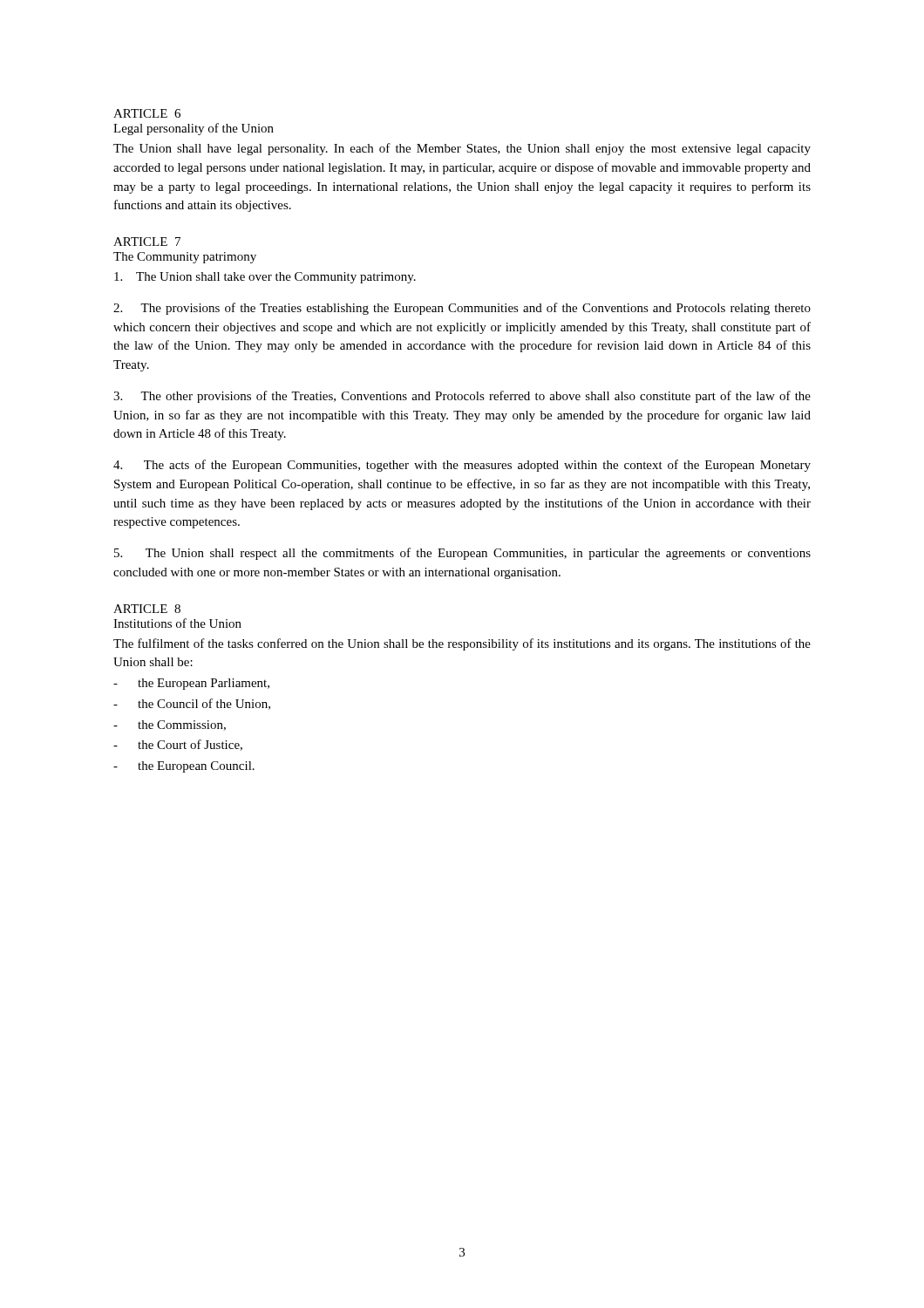The height and width of the screenshot is (1308, 924).
Task: Locate the section header that says "ARTICLE 8"
Action: [147, 608]
